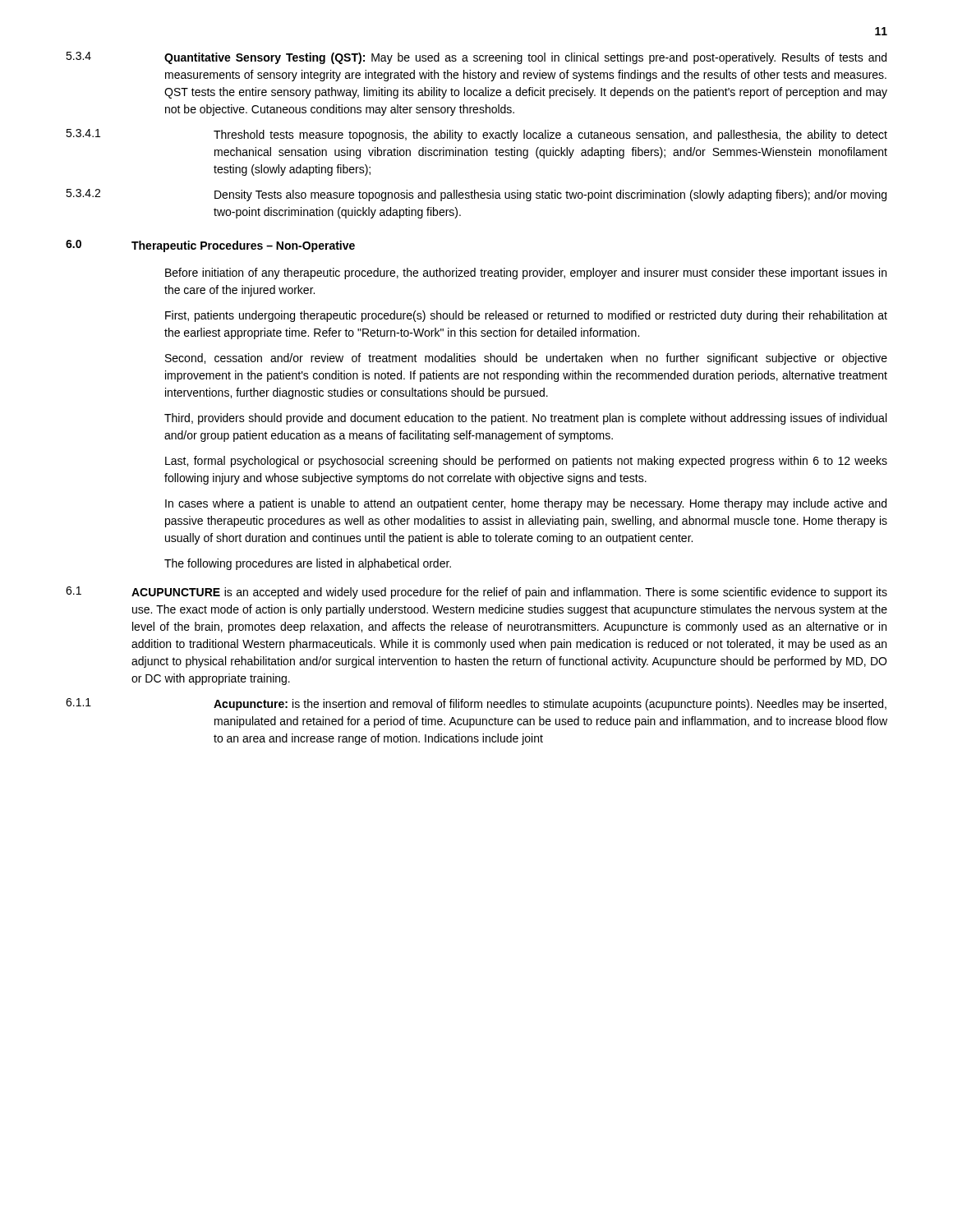Click on the block starting "6.0 Therapeutic Procedures – Non-Operative"

point(210,246)
